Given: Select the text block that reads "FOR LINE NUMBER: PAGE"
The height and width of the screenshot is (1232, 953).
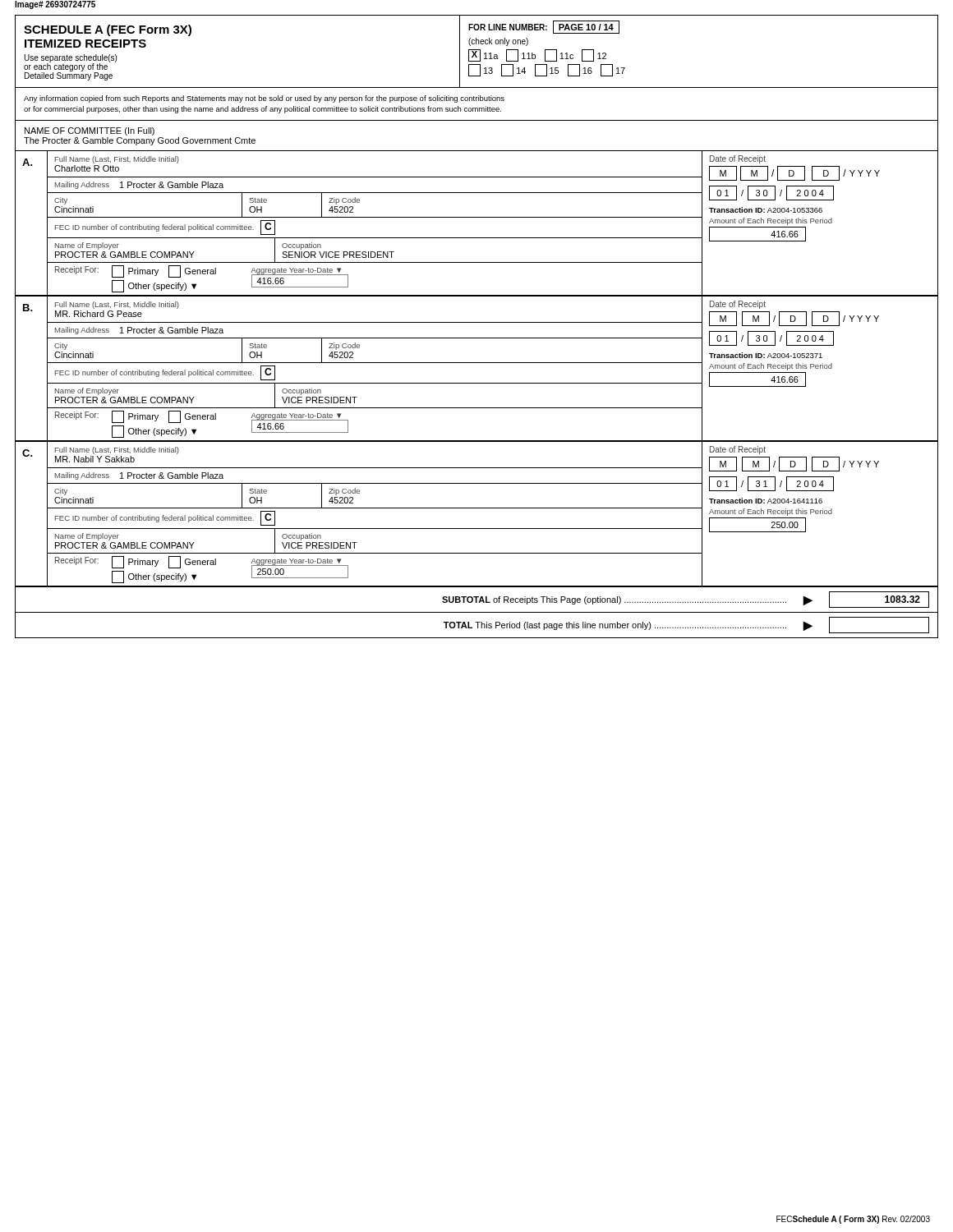Looking at the screenshot, I should (544, 27).
